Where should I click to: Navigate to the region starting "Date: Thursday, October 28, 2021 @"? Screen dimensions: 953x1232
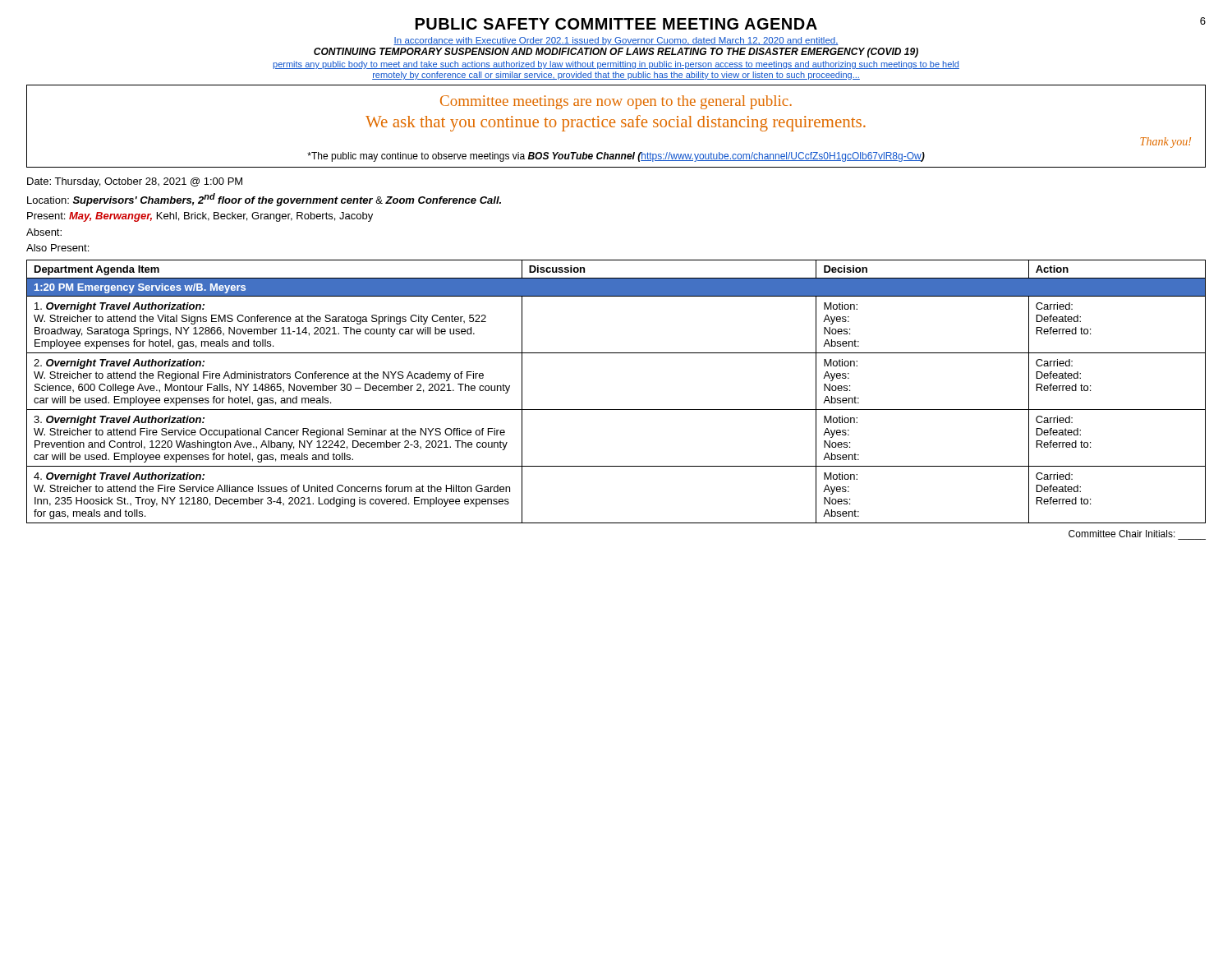tap(135, 182)
